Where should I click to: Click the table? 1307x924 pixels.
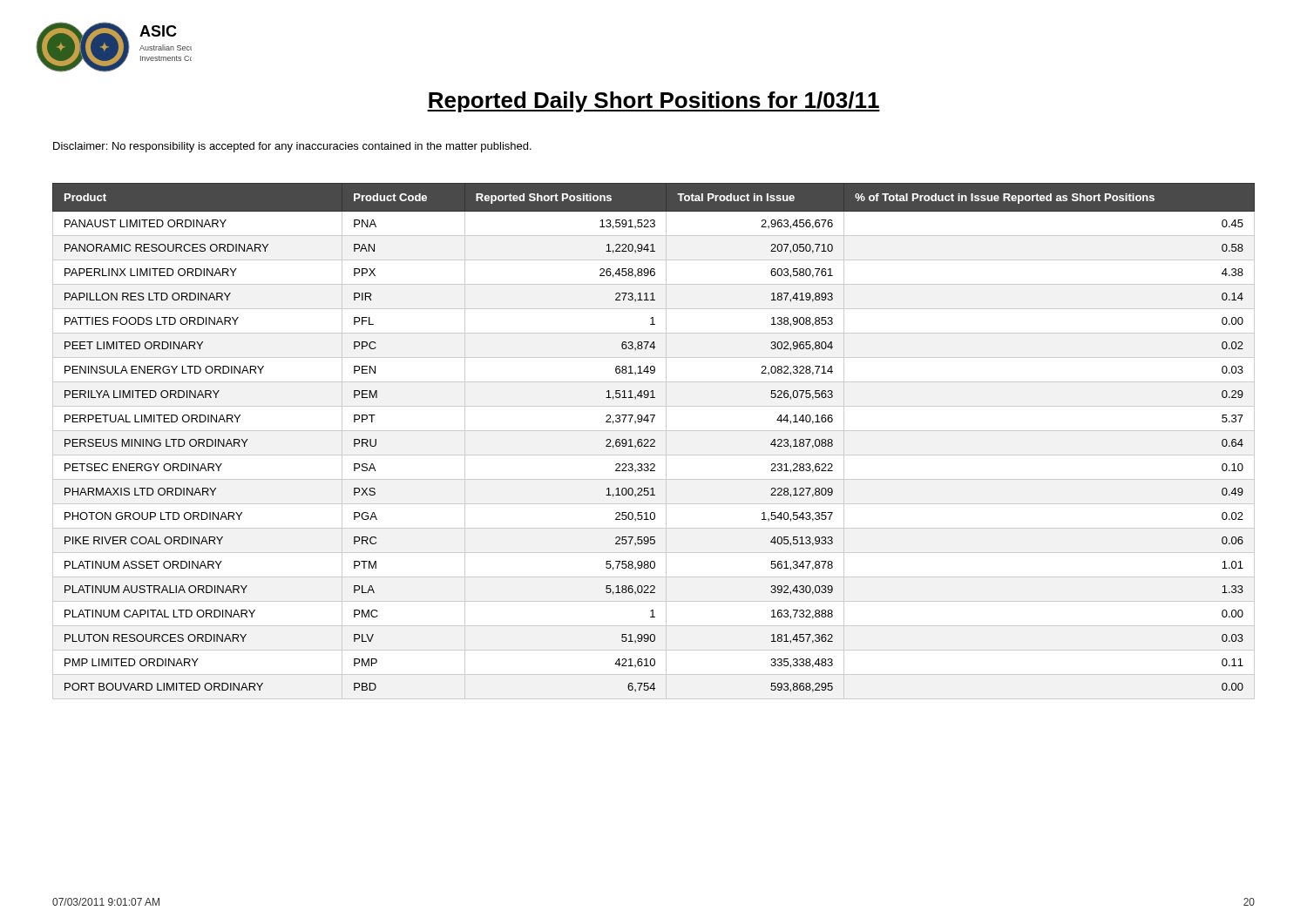pos(654,441)
